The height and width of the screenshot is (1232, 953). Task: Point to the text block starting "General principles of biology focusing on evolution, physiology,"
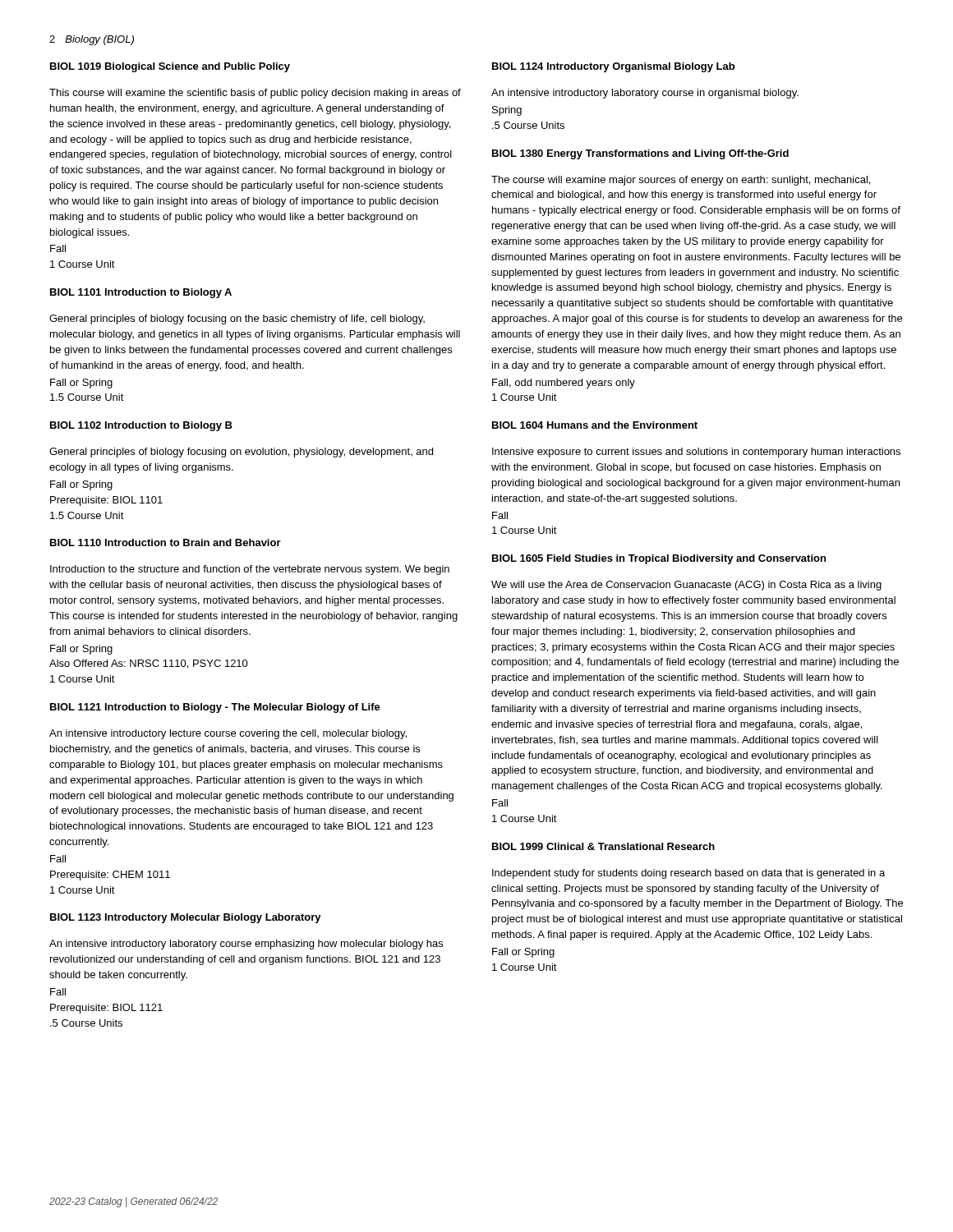tap(241, 453)
